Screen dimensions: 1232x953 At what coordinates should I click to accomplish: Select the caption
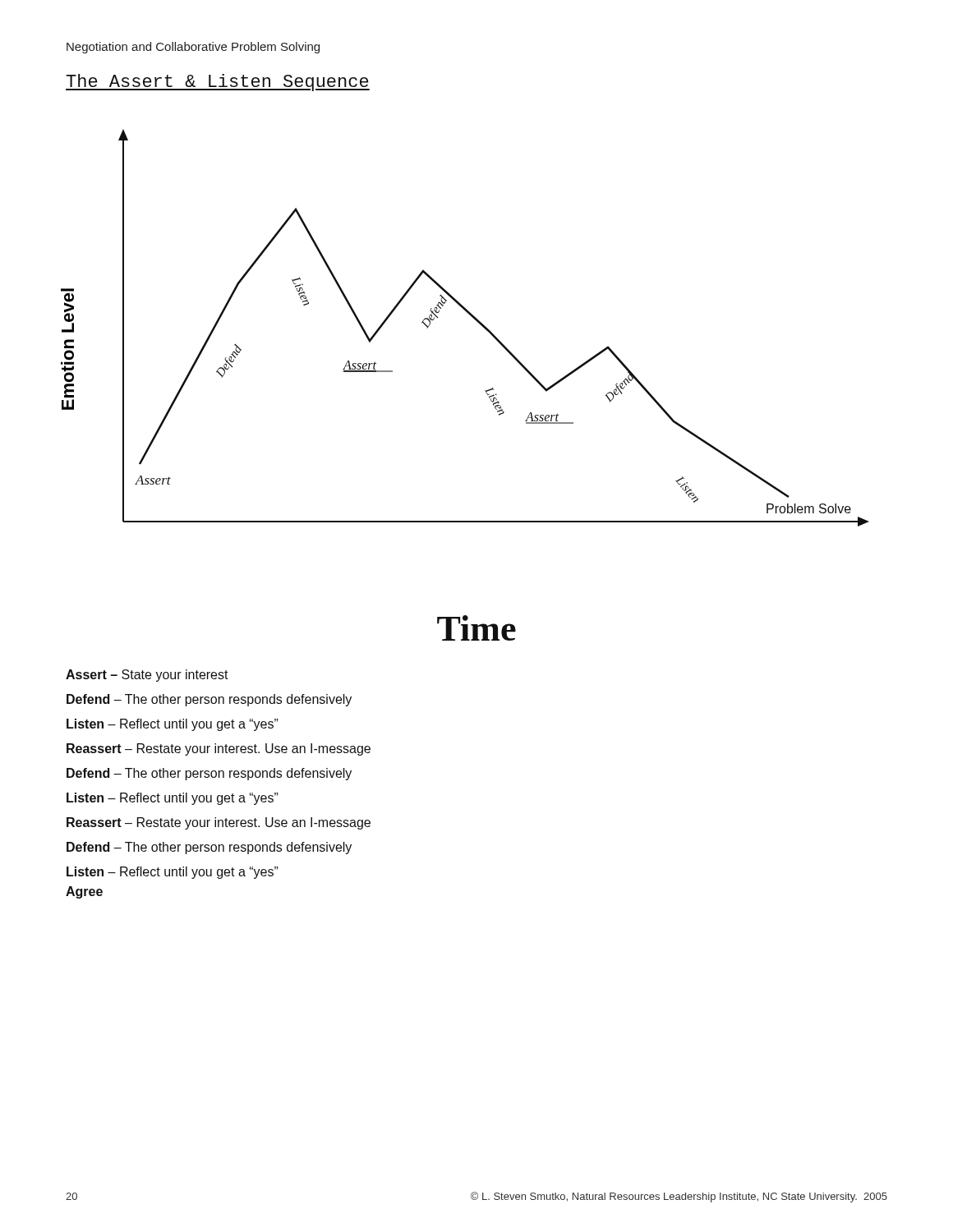[476, 629]
